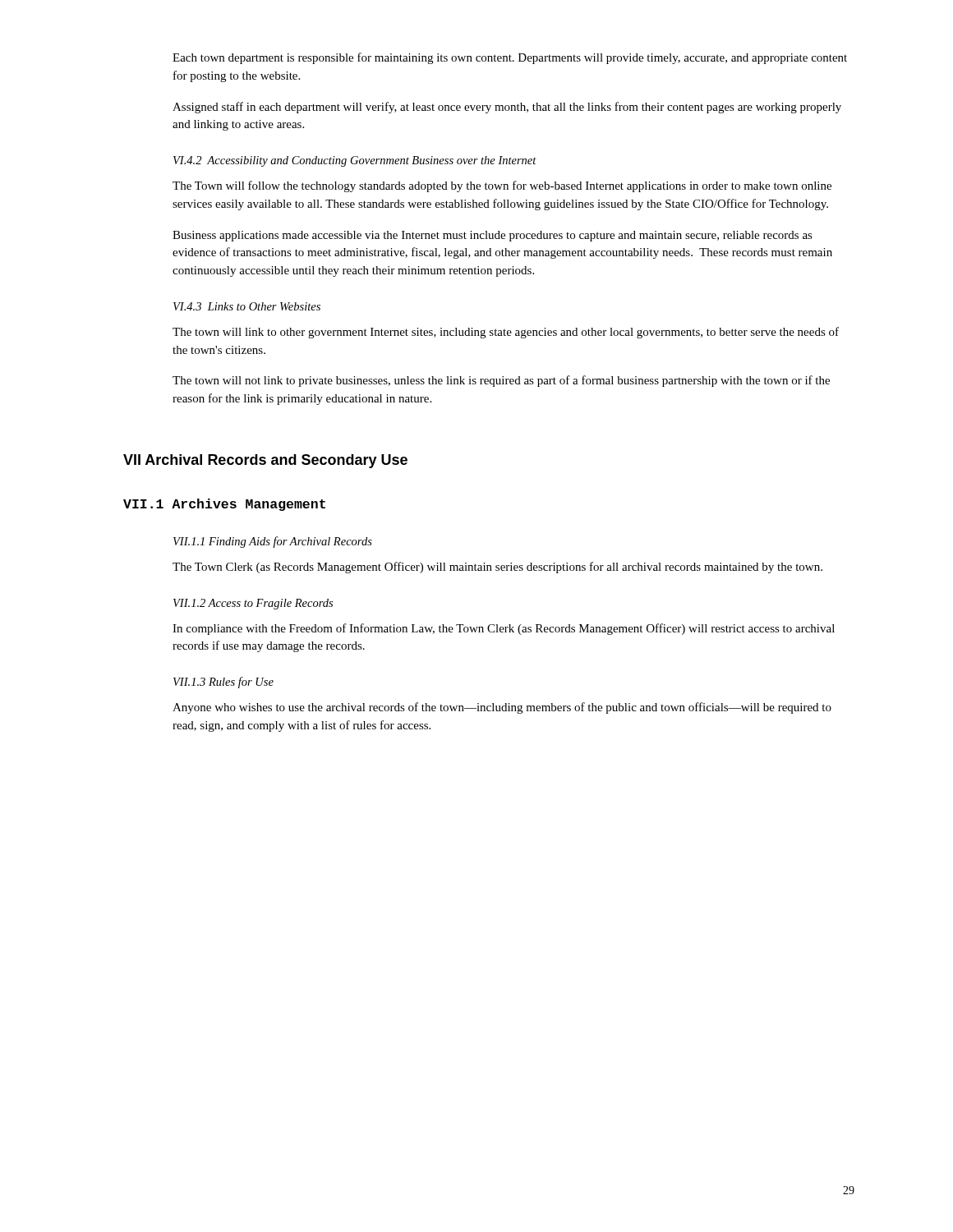
Task: Point to the element starting "The town will link to other"
Action: [x=513, y=366]
